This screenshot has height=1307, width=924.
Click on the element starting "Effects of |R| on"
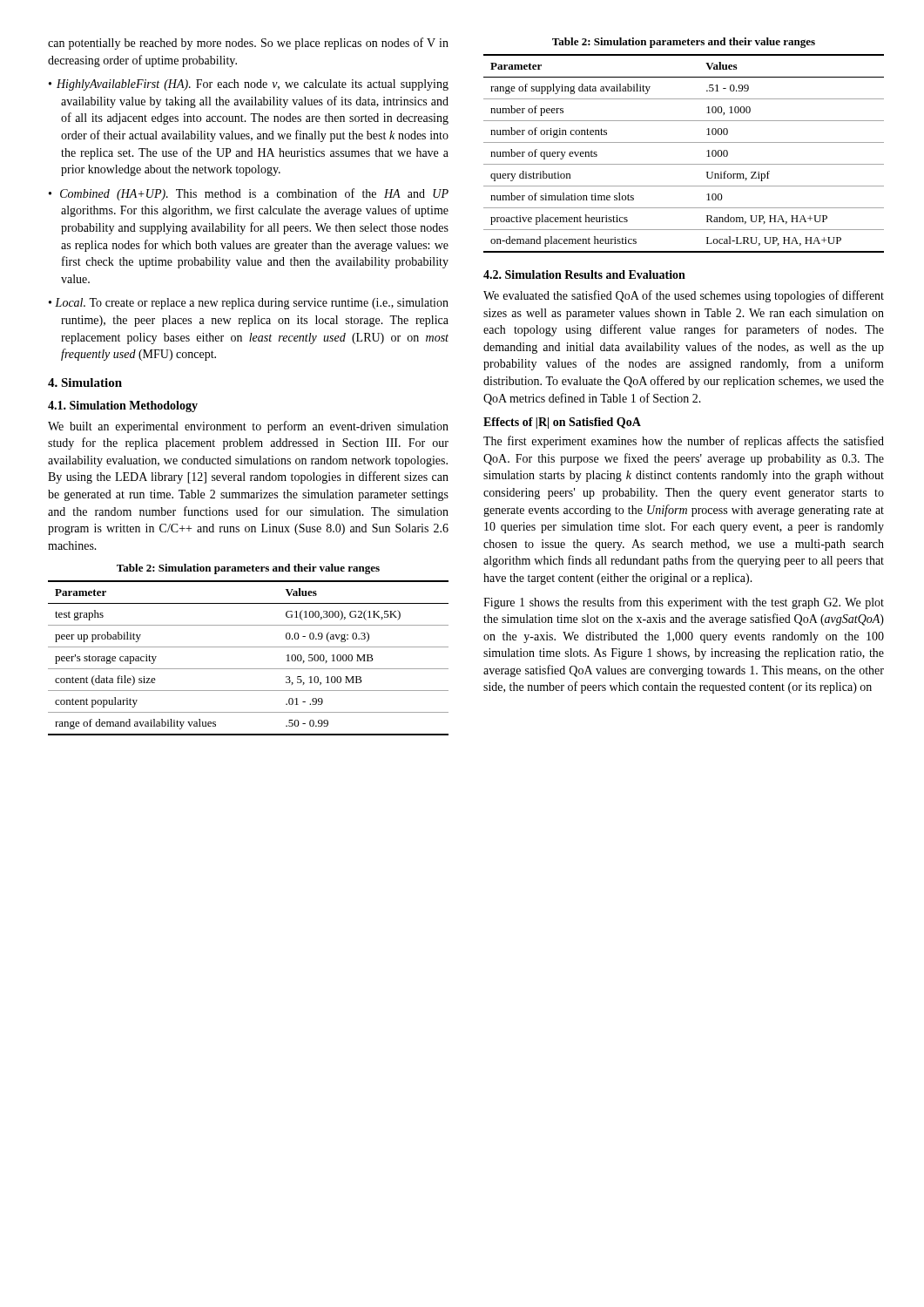pos(562,422)
